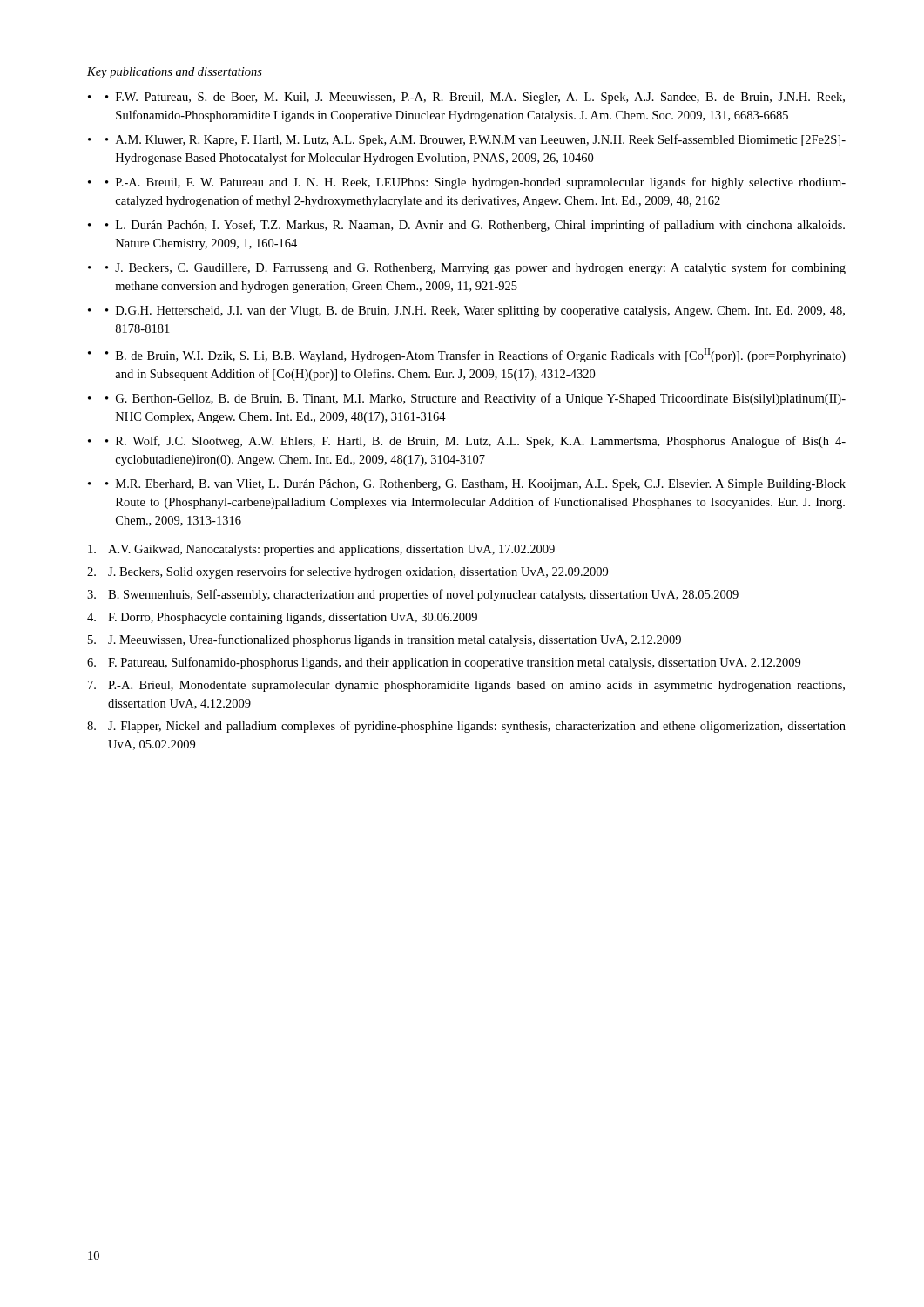Point to the block beginning "• R. Wolf, J.C. Slootweg,"
This screenshot has height=1307, width=924.
pyautogui.click(x=475, y=451)
